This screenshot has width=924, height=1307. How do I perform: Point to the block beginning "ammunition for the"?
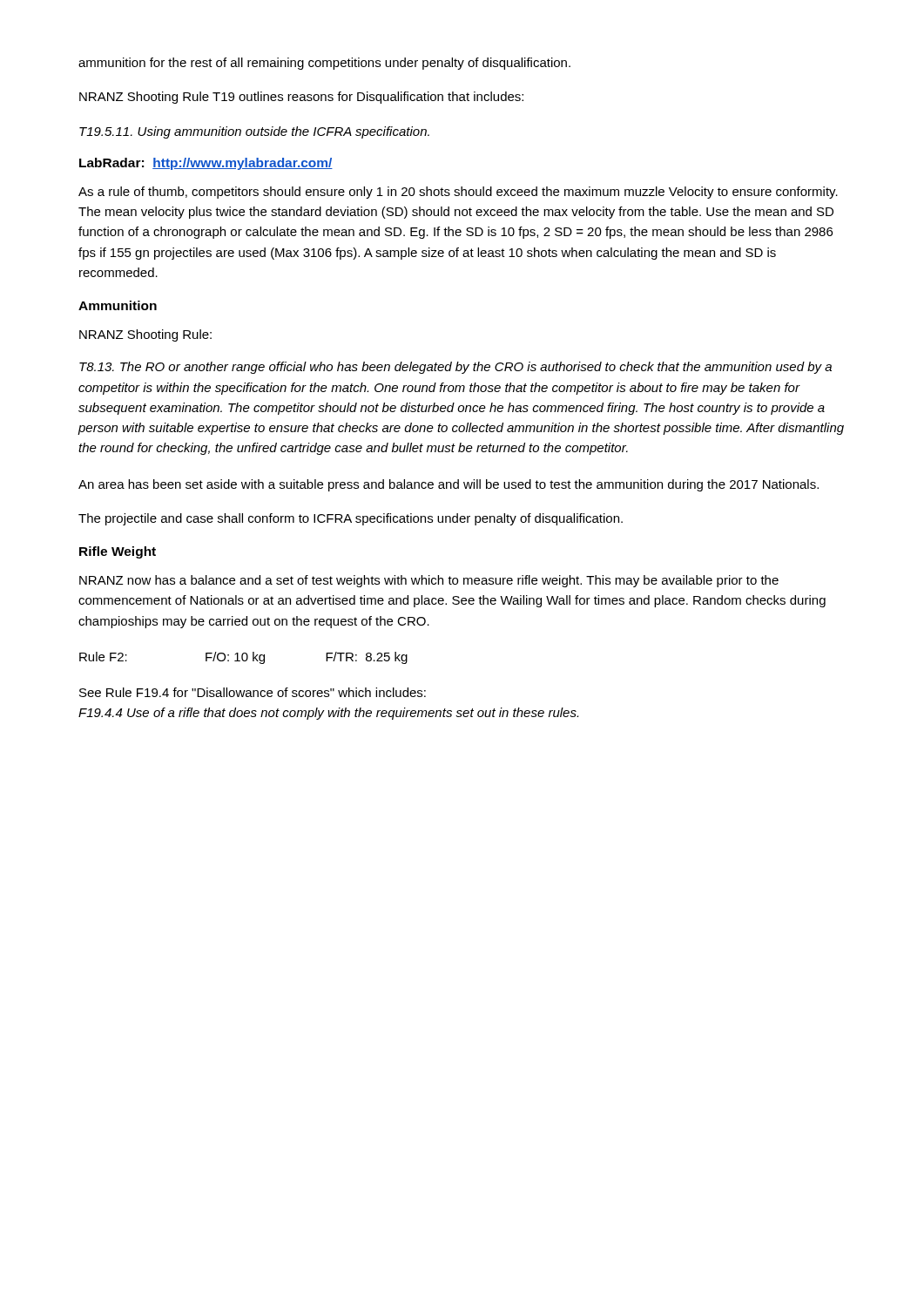click(325, 62)
